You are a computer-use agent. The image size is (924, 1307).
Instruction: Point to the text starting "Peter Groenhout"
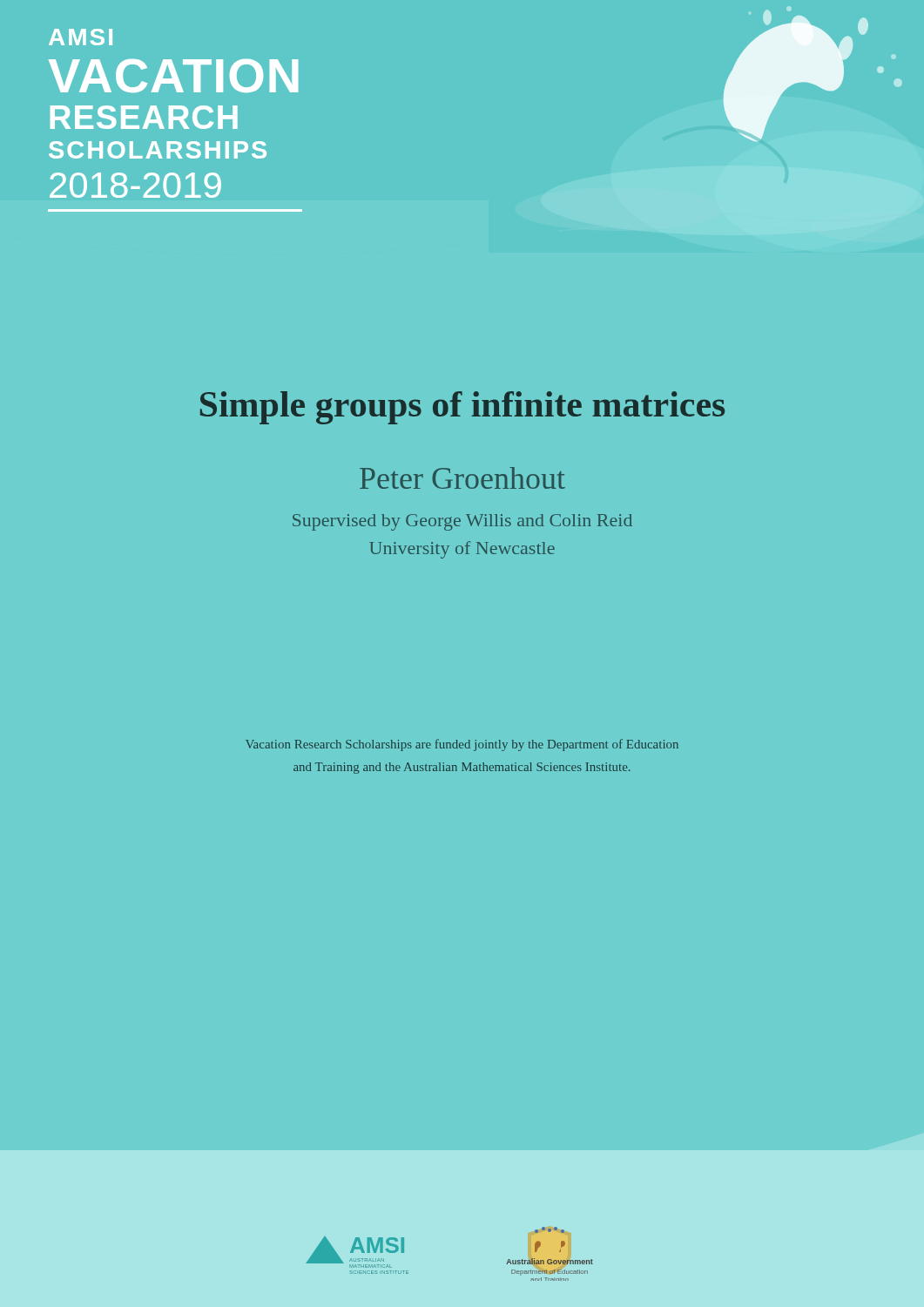click(462, 478)
